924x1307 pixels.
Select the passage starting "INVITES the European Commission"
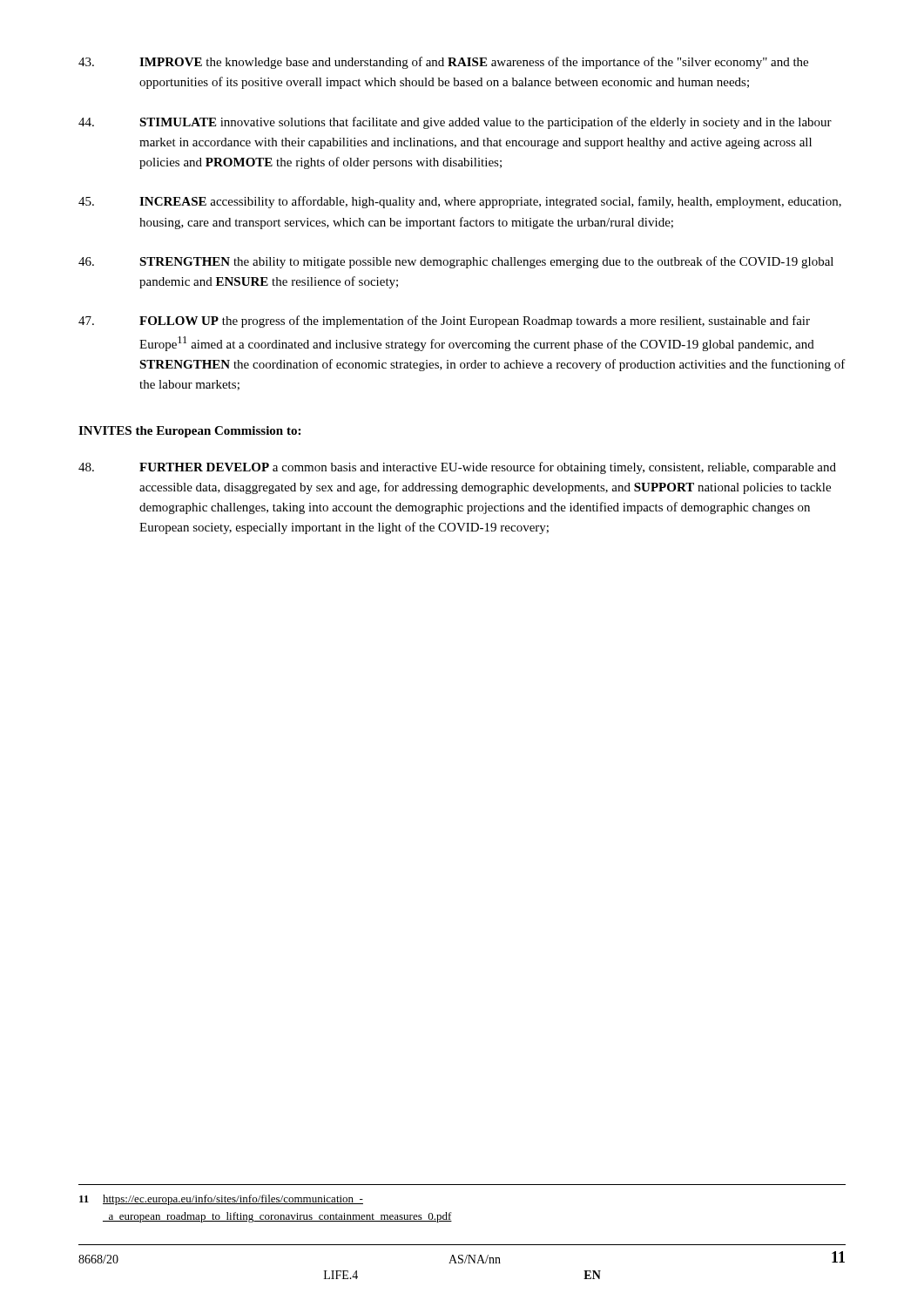pyautogui.click(x=190, y=431)
